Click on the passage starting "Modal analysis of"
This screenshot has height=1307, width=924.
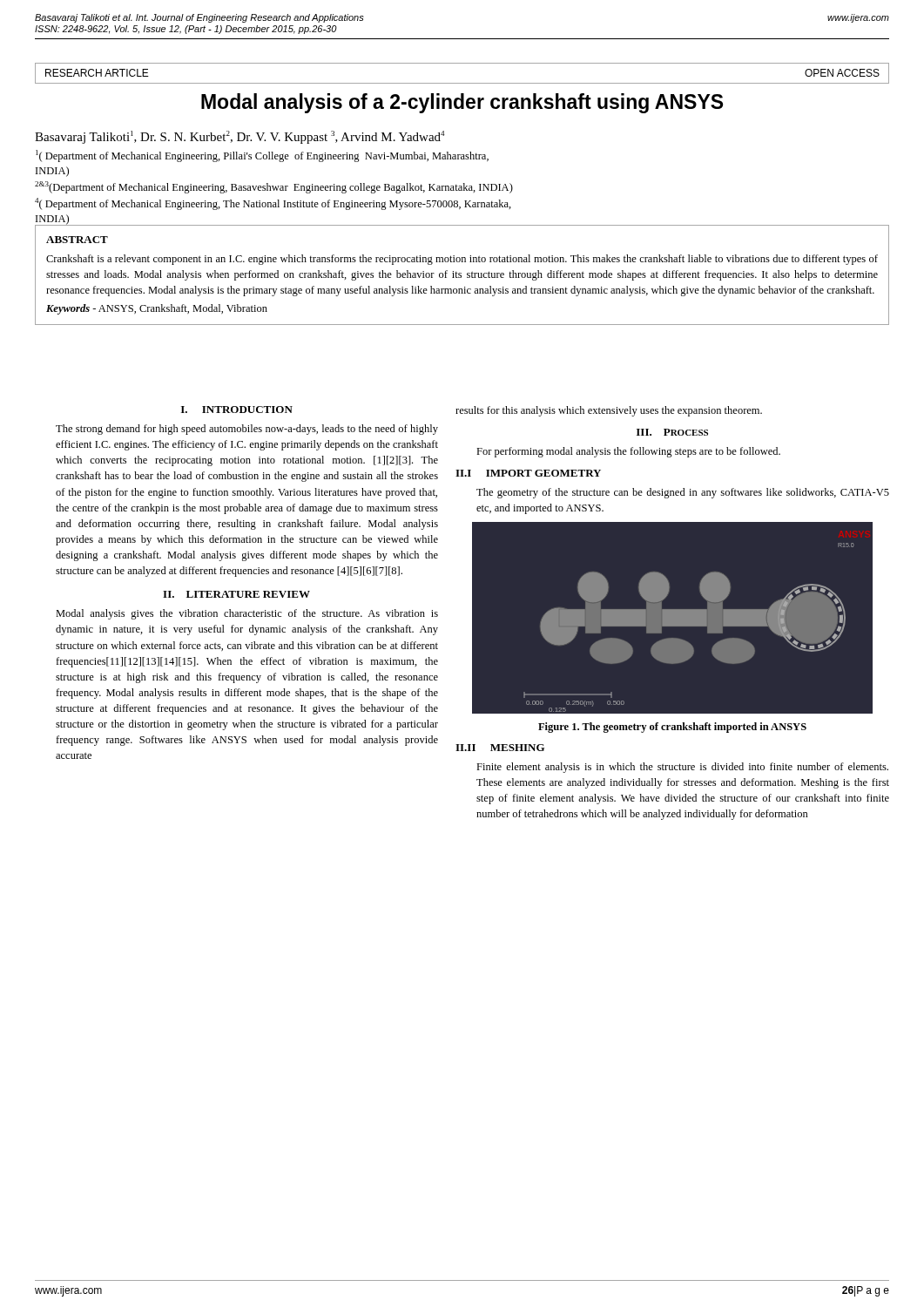click(462, 102)
